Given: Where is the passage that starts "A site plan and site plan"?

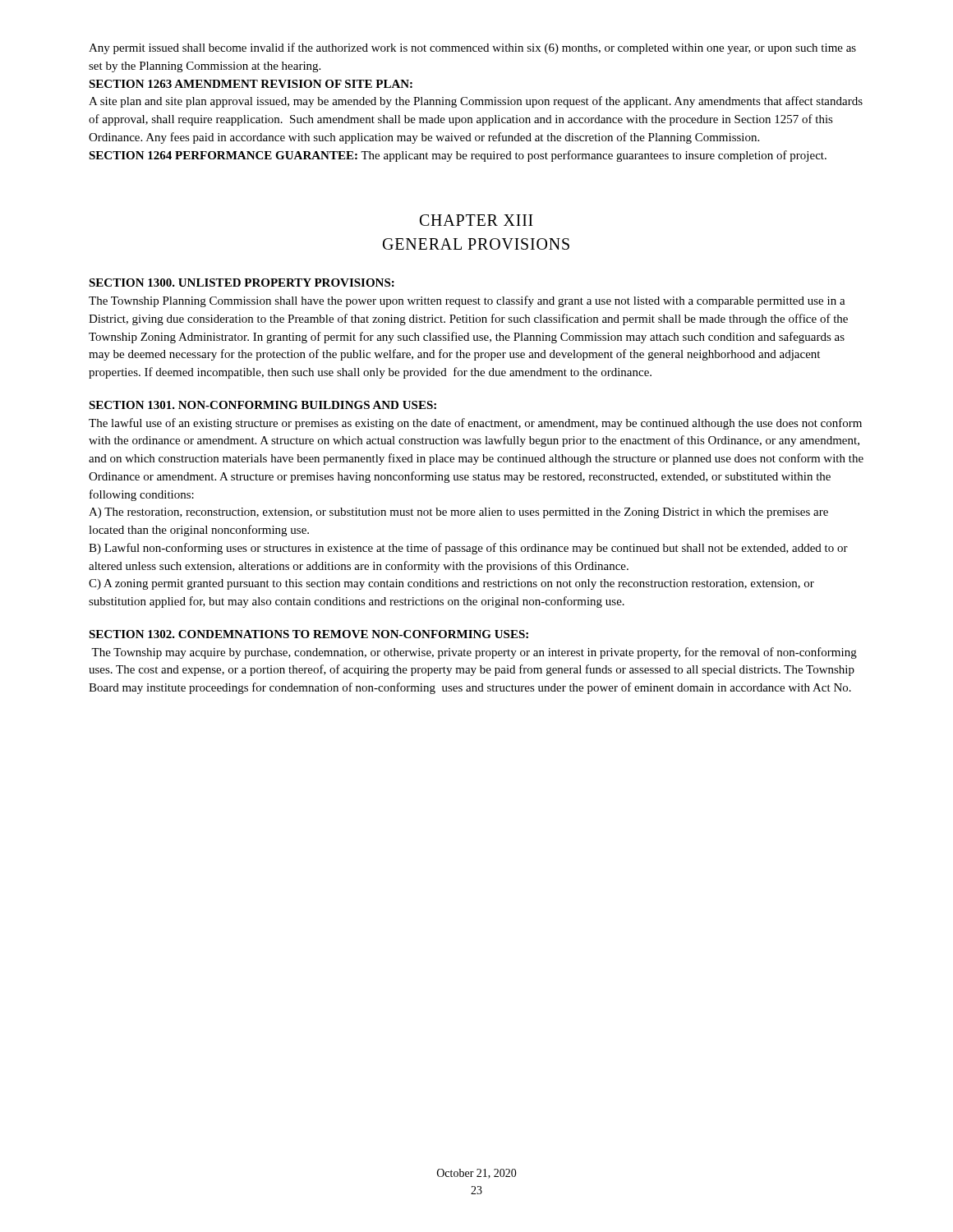Looking at the screenshot, I should point(476,120).
